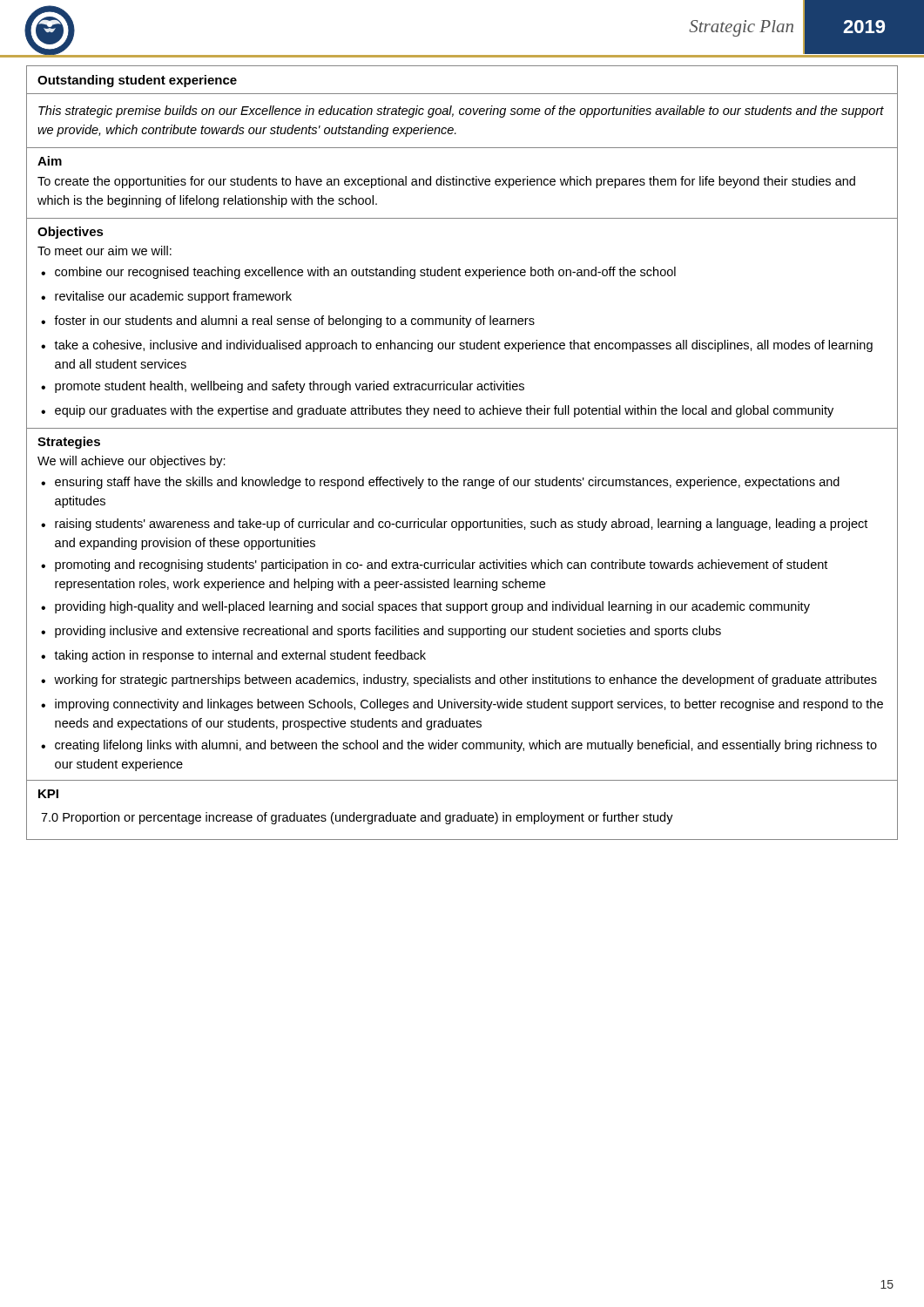Find the text starting "take a cohesive, inclusive and individualised"

(x=464, y=354)
